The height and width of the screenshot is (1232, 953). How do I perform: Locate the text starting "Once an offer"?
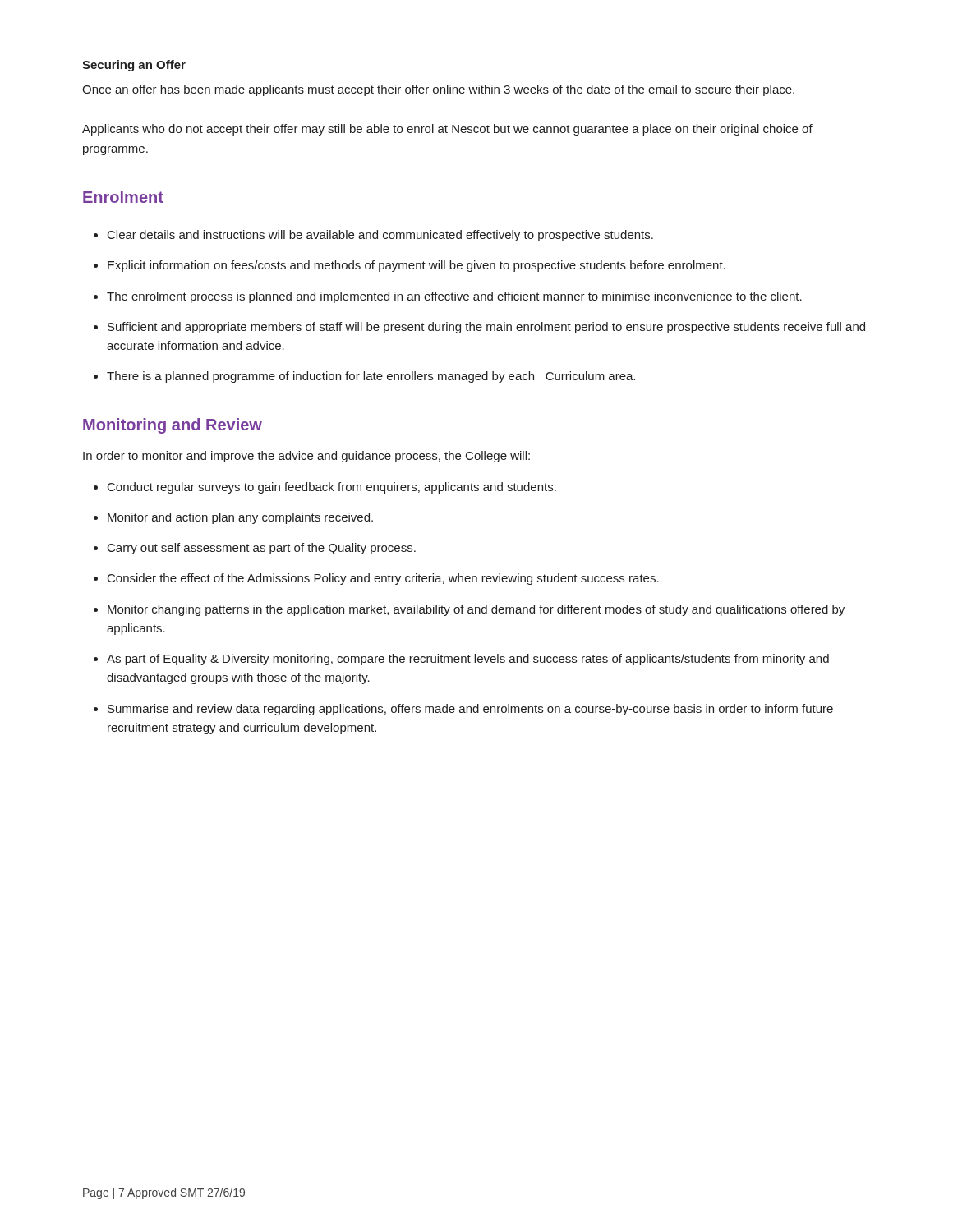point(439,89)
